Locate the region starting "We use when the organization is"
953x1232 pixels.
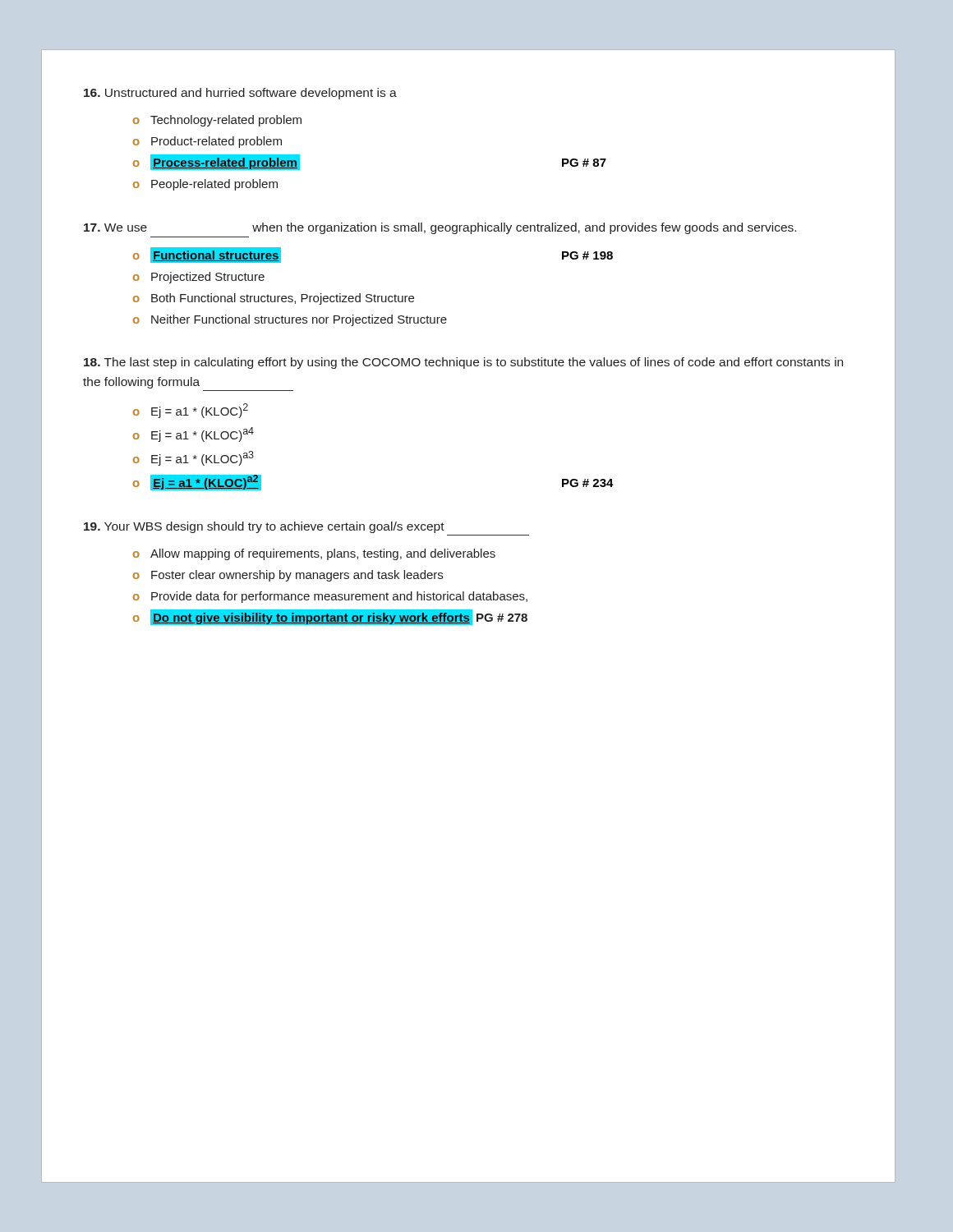coord(440,228)
